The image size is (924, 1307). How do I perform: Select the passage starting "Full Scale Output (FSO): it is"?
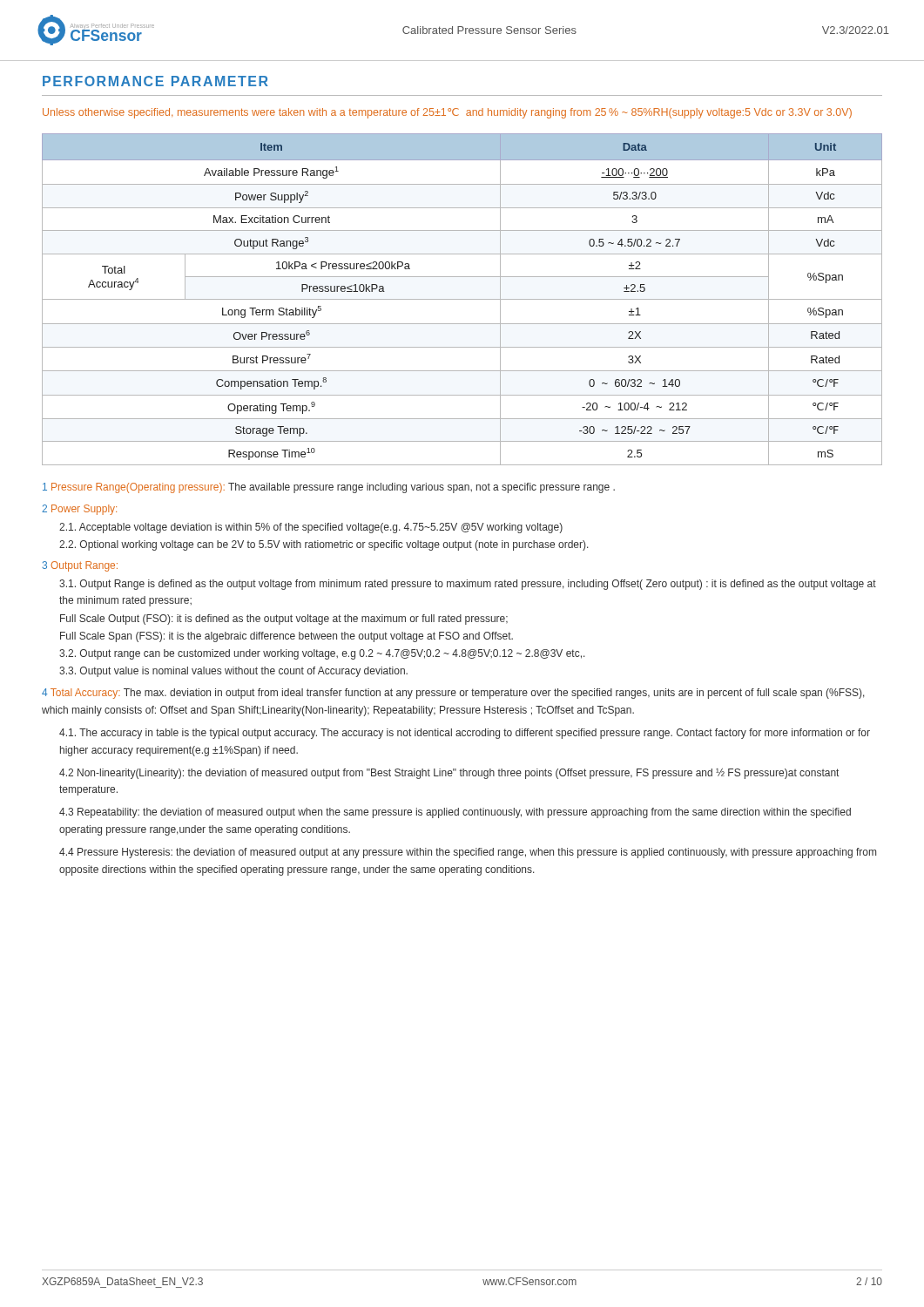coord(284,618)
